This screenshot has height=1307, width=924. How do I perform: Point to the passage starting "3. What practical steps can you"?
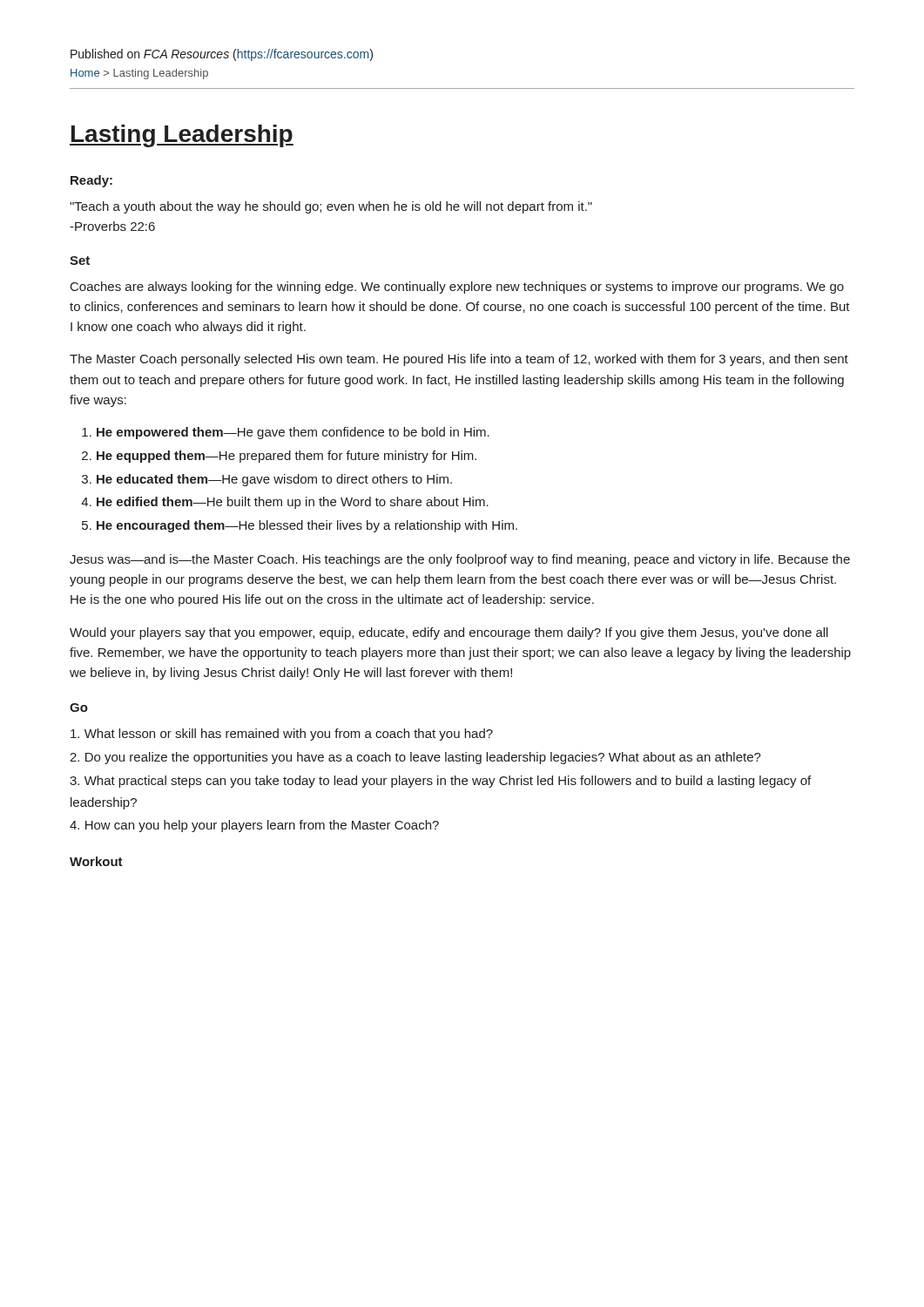click(440, 791)
